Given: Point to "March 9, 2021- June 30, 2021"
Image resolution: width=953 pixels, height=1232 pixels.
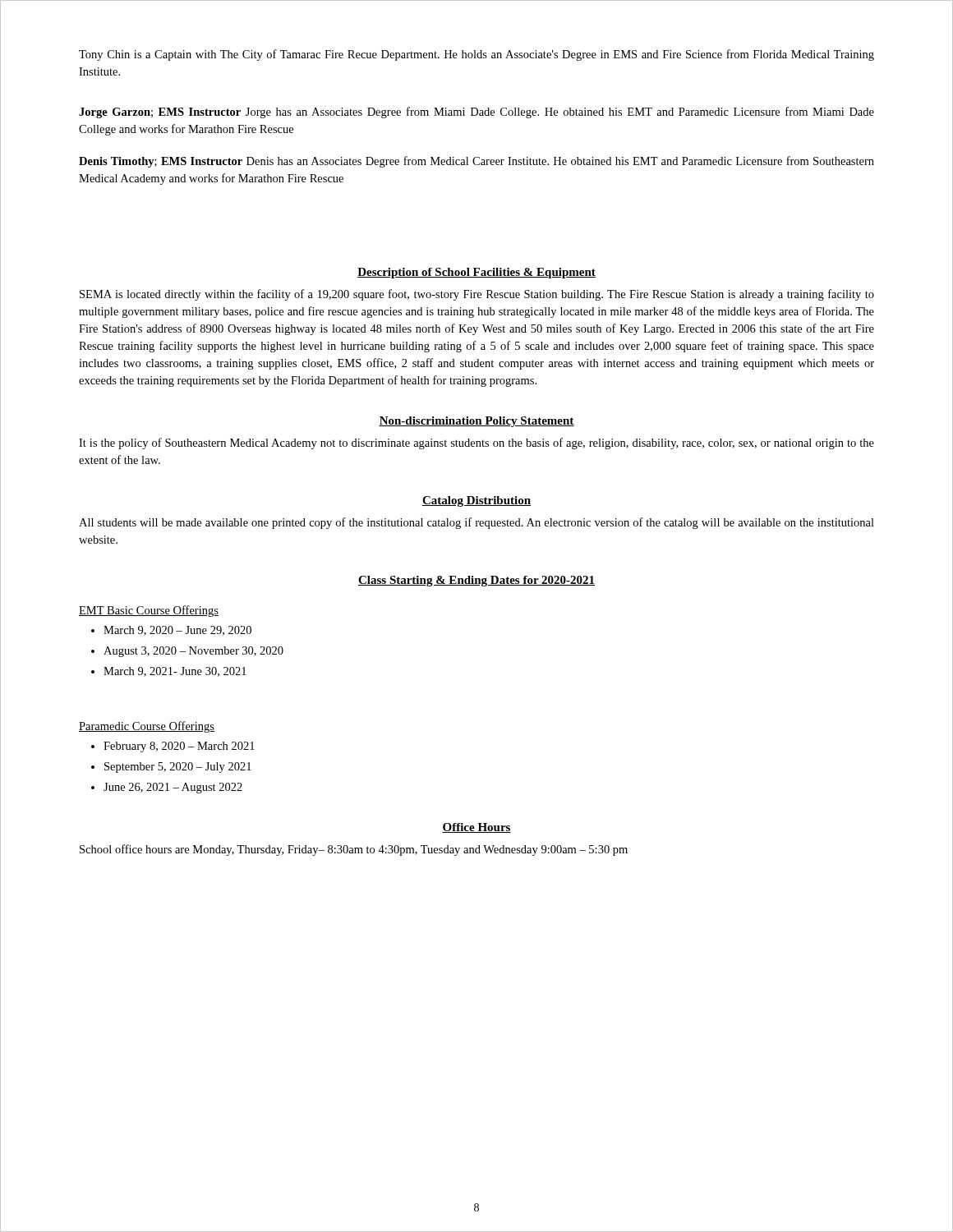Looking at the screenshot, I should (x=175, y=671).
